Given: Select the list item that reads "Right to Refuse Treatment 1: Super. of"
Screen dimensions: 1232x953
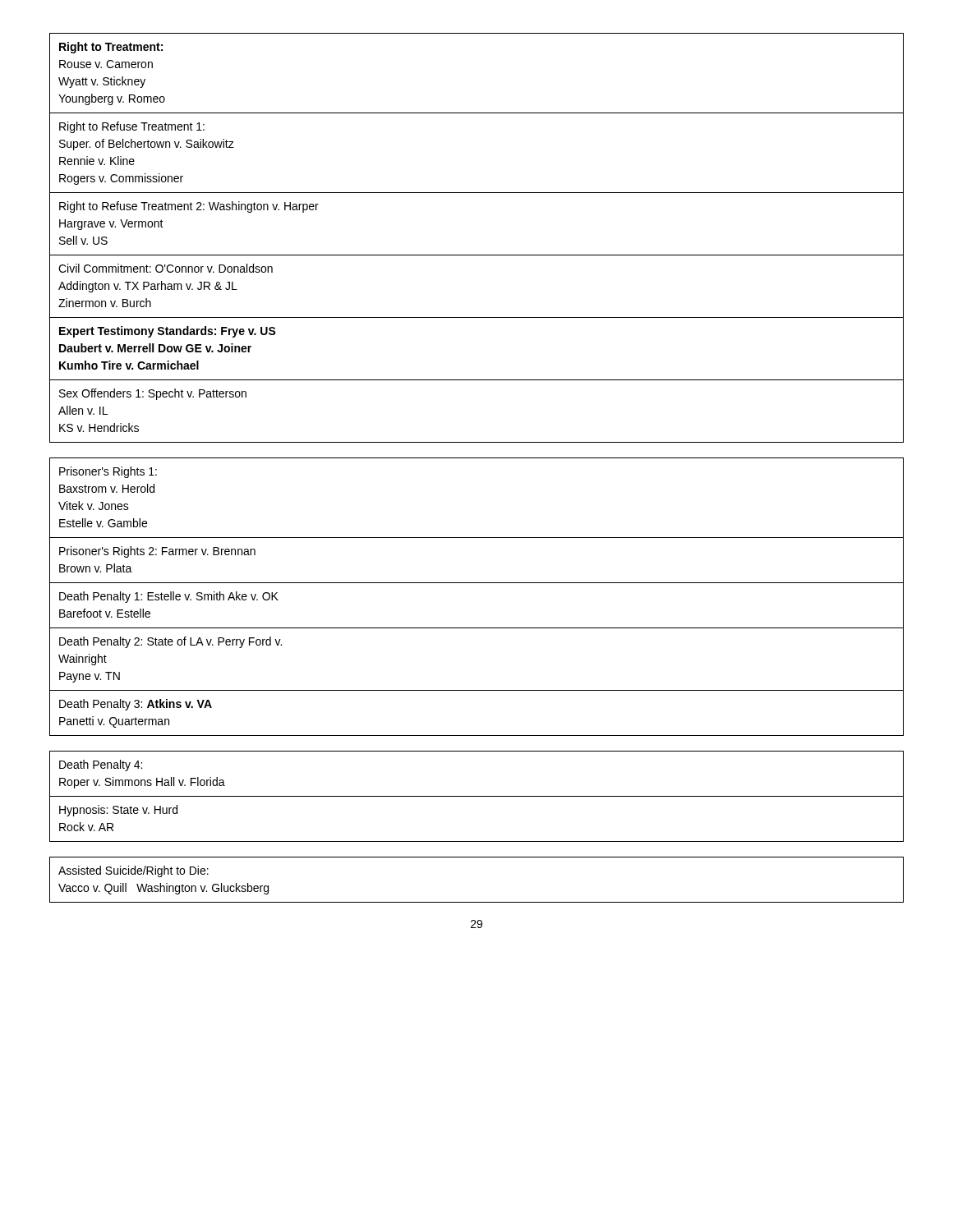Looking at the screenshot, I should (146, 152).
